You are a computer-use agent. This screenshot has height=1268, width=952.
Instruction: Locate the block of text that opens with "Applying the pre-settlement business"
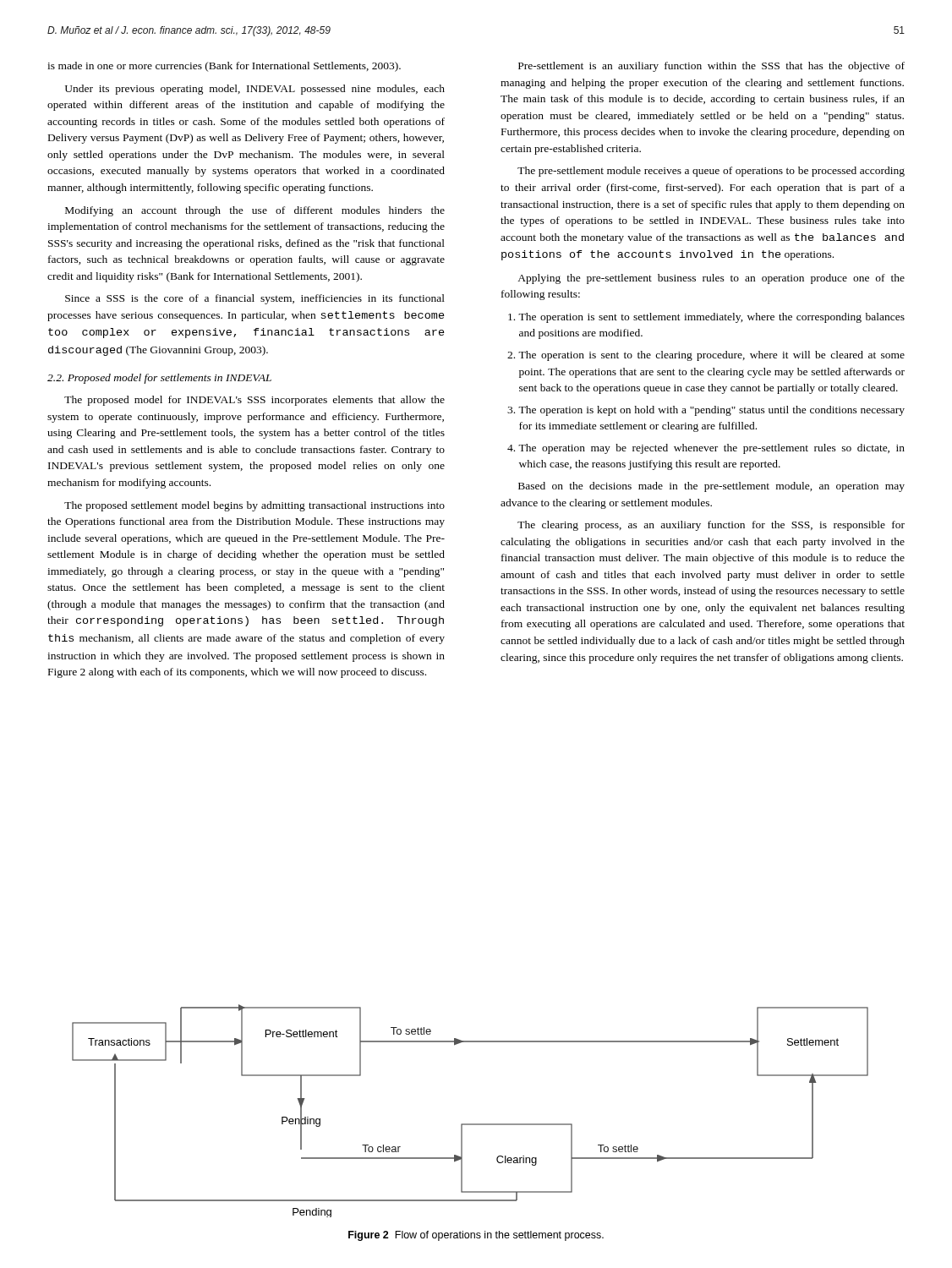(703, 286)
